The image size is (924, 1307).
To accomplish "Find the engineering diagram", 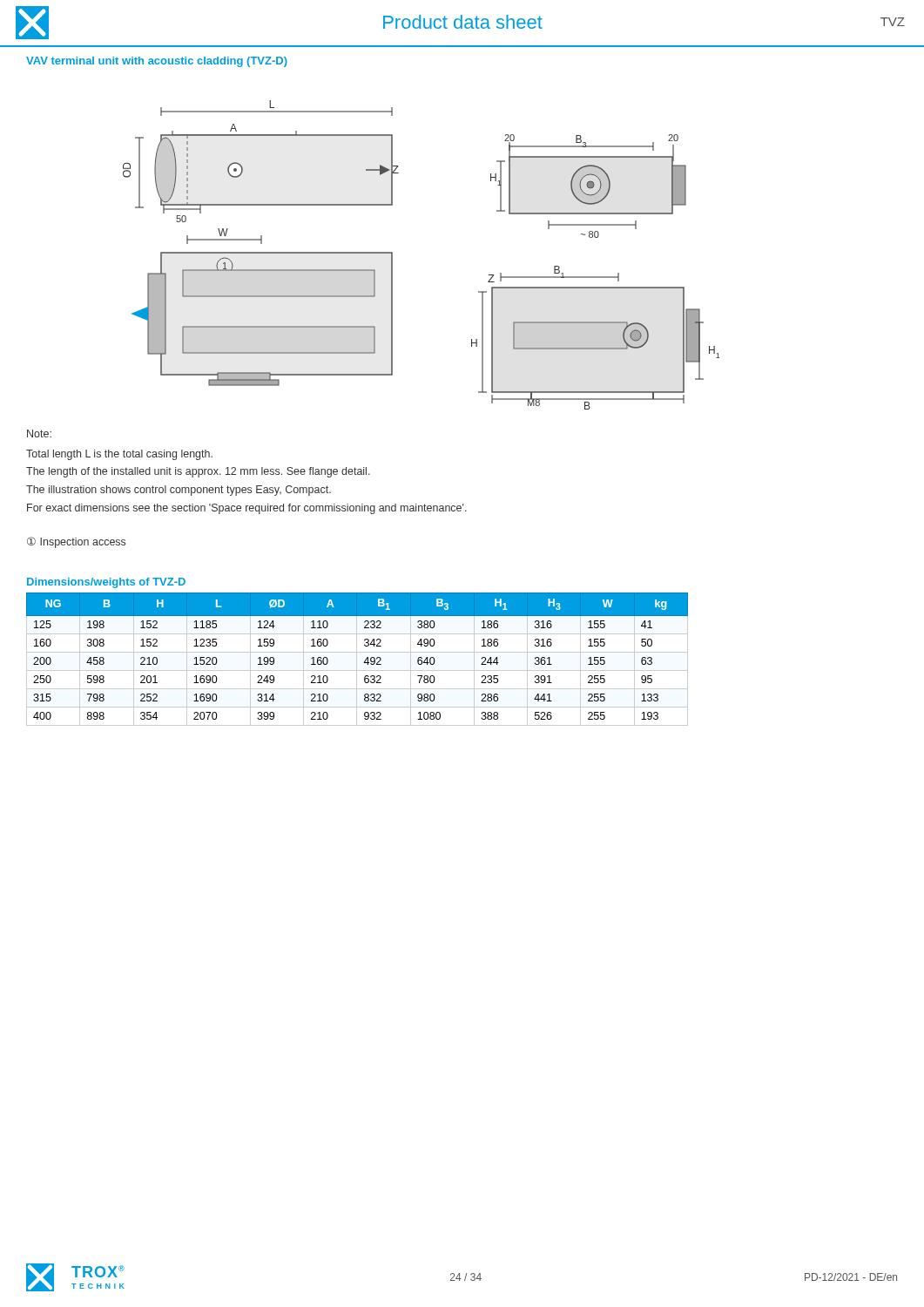I will click(x=462, y=244).
